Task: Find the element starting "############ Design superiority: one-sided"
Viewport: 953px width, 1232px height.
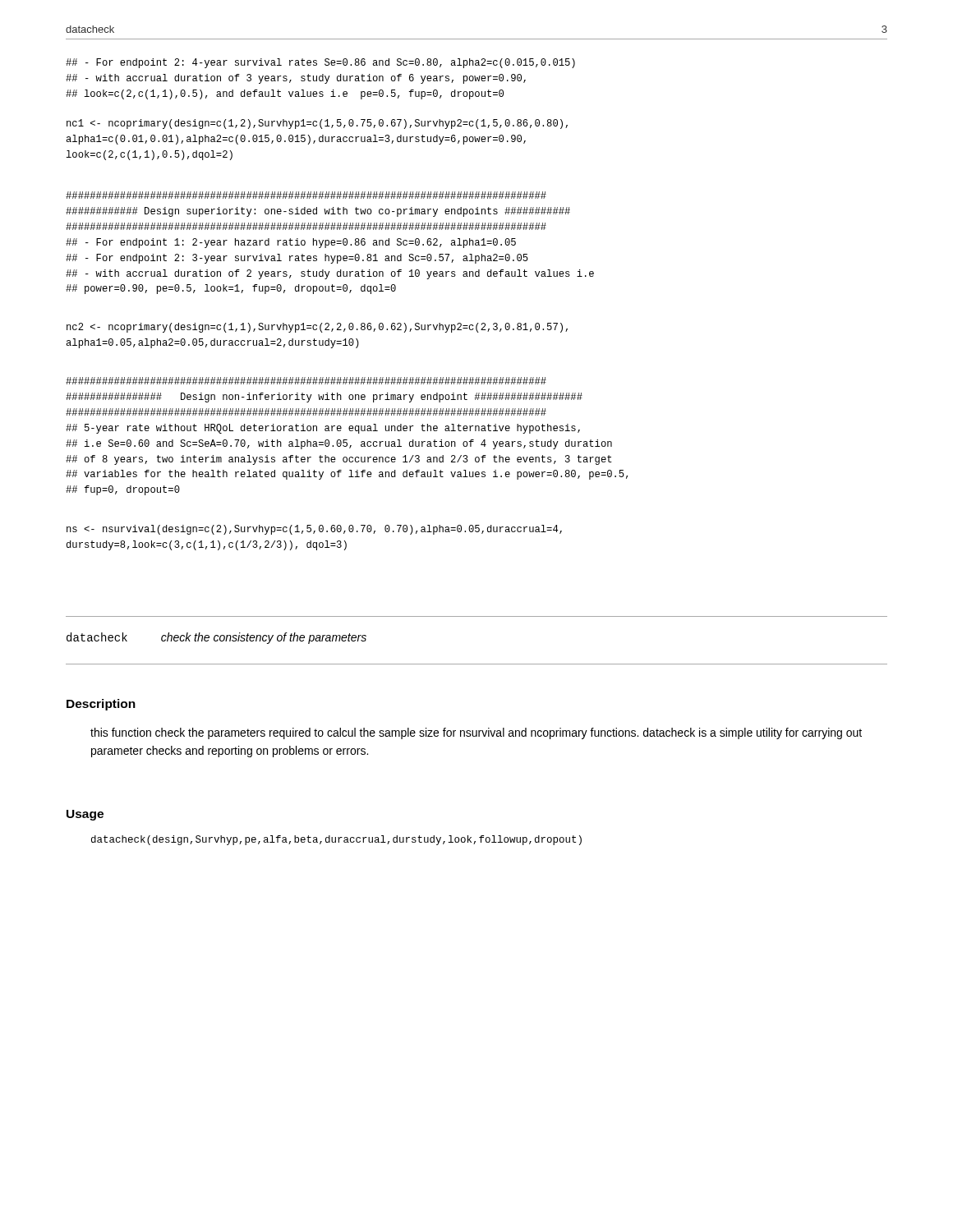Action: tap(330, 243)
